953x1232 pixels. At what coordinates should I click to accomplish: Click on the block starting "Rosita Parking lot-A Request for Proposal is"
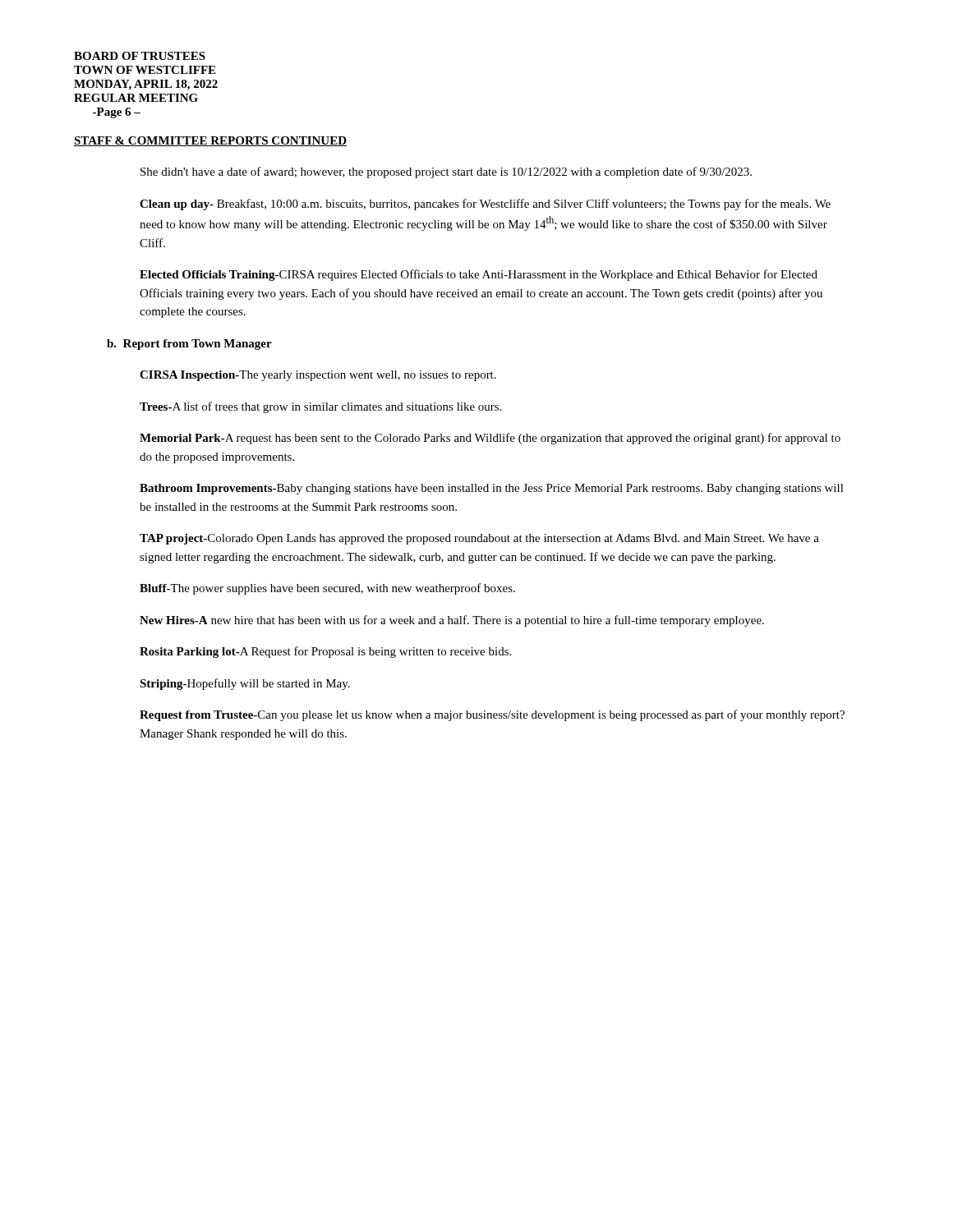click(326, 651)
